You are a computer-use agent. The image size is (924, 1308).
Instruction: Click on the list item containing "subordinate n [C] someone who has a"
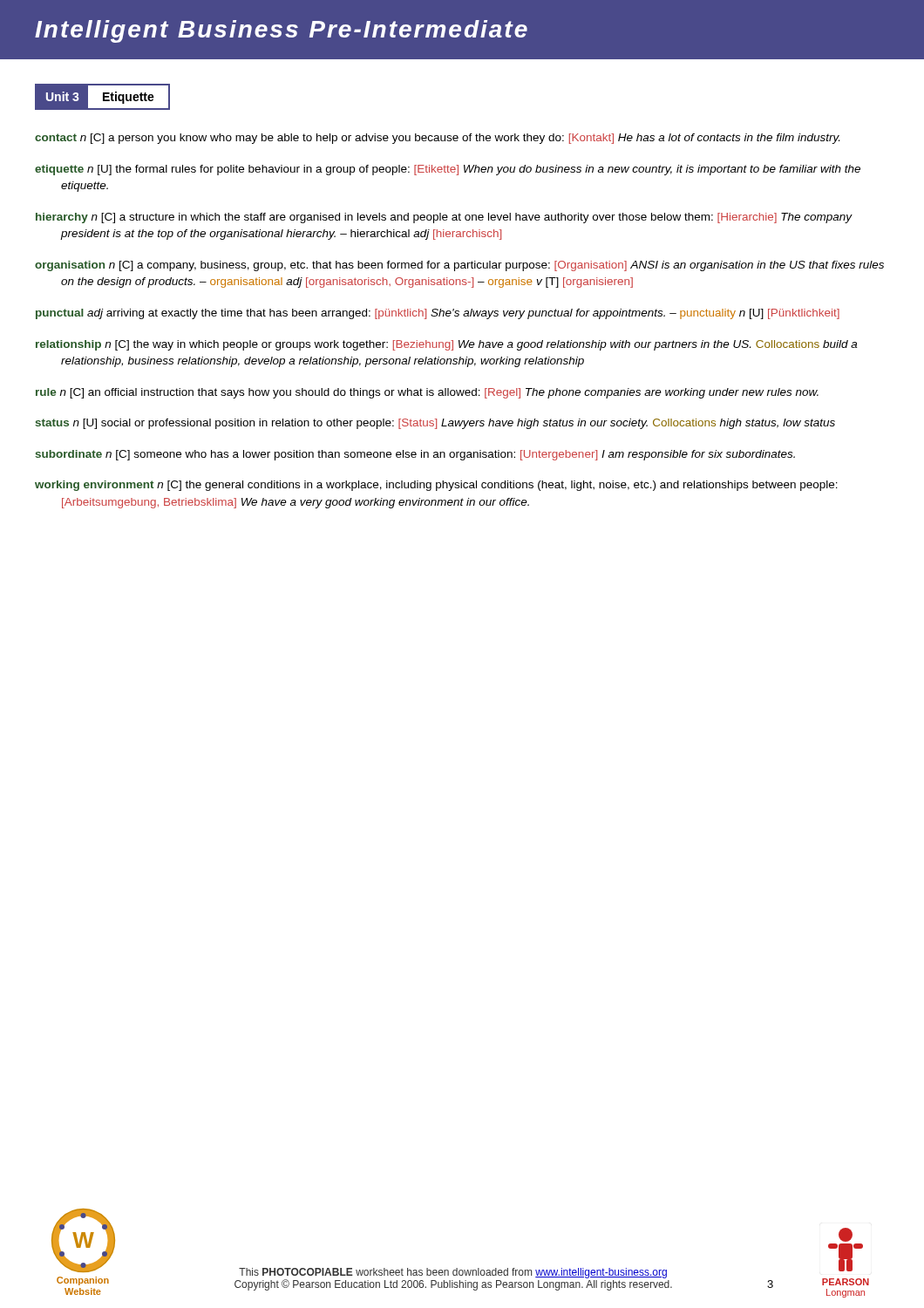(x=416, y=454)
